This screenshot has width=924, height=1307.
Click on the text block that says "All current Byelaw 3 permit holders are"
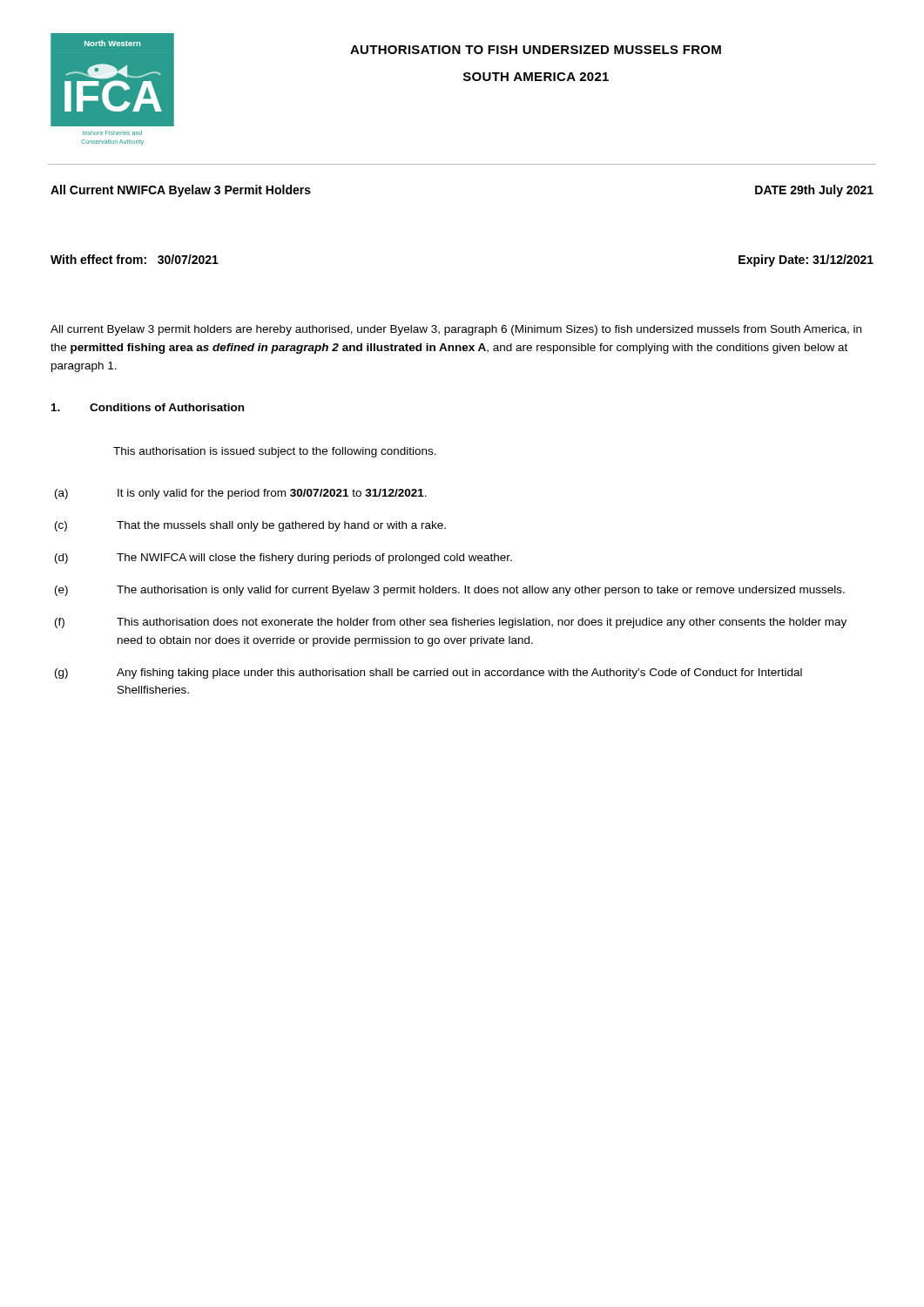(x=456, y=347)
